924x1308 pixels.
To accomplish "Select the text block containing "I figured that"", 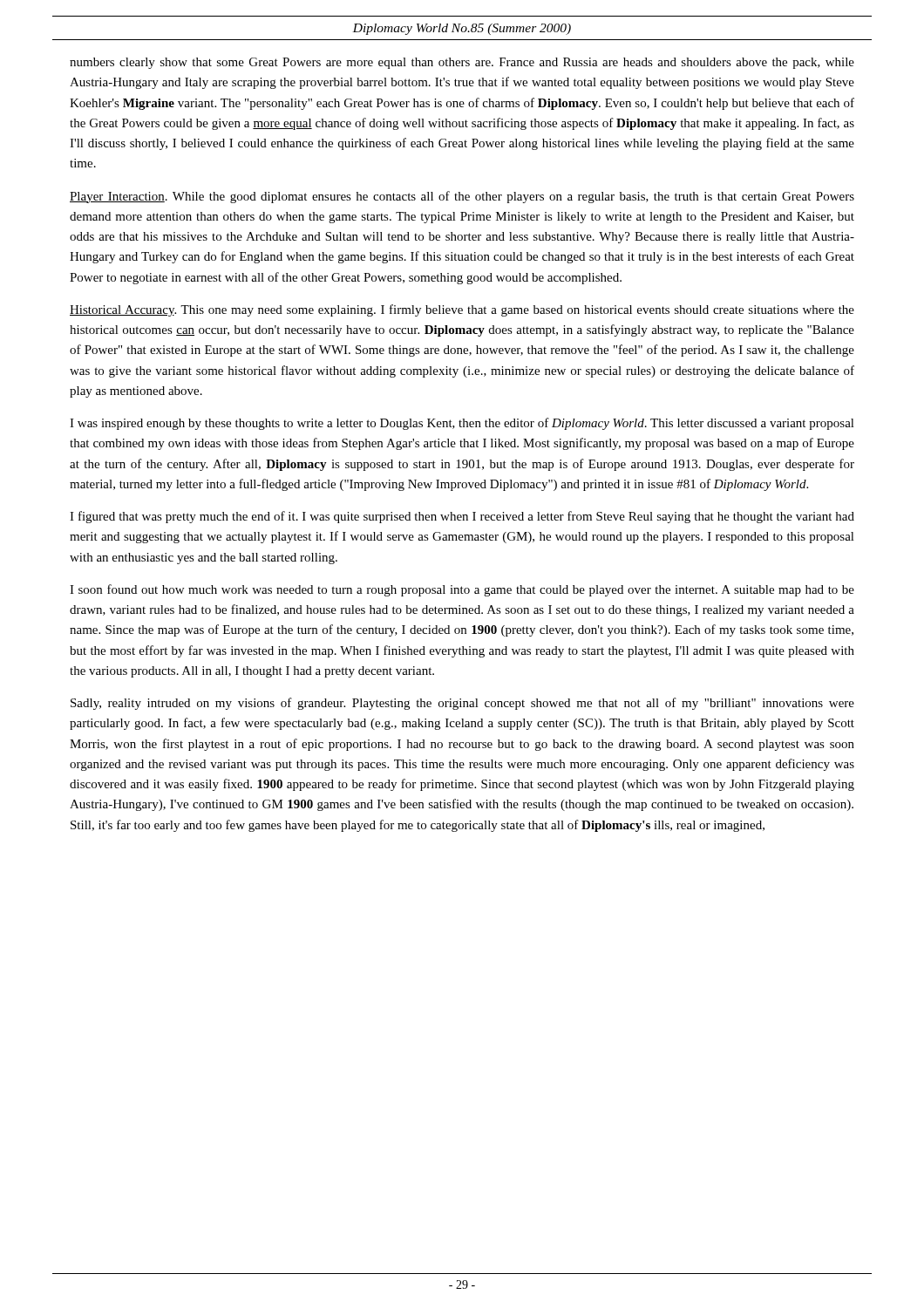I will pos(462,536).
